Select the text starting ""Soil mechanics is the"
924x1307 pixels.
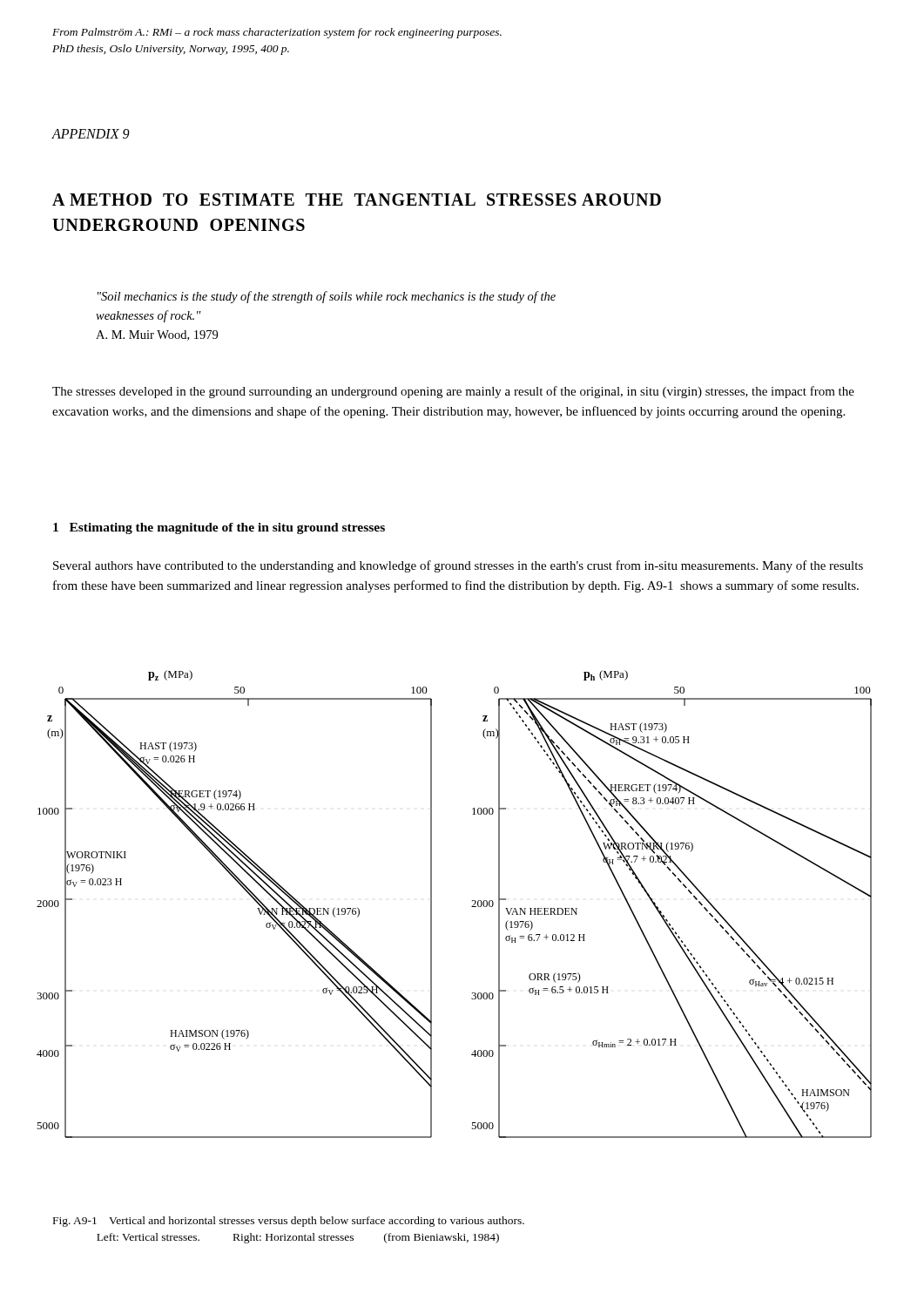327,297
